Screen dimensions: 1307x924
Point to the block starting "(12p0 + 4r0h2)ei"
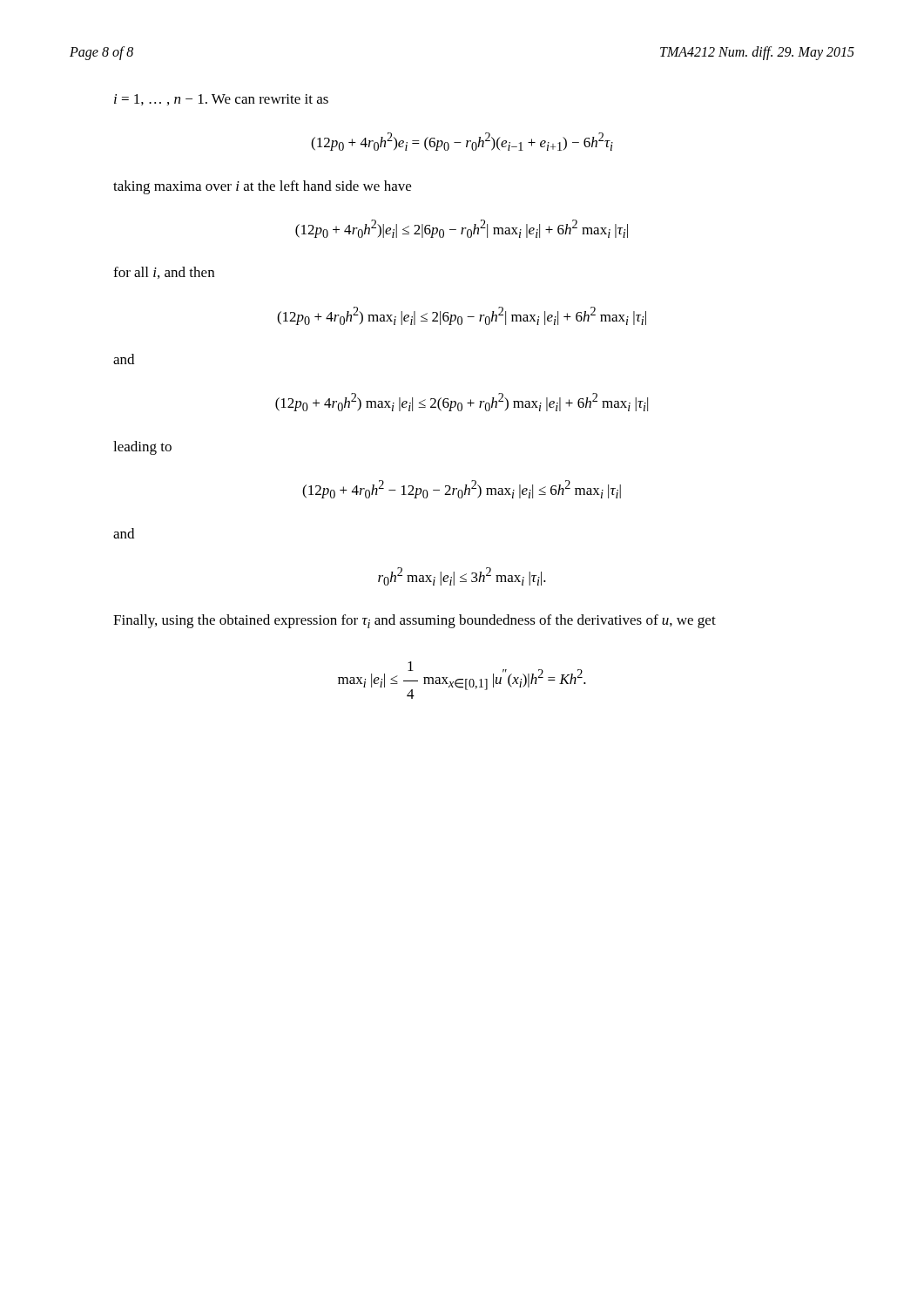462,142
